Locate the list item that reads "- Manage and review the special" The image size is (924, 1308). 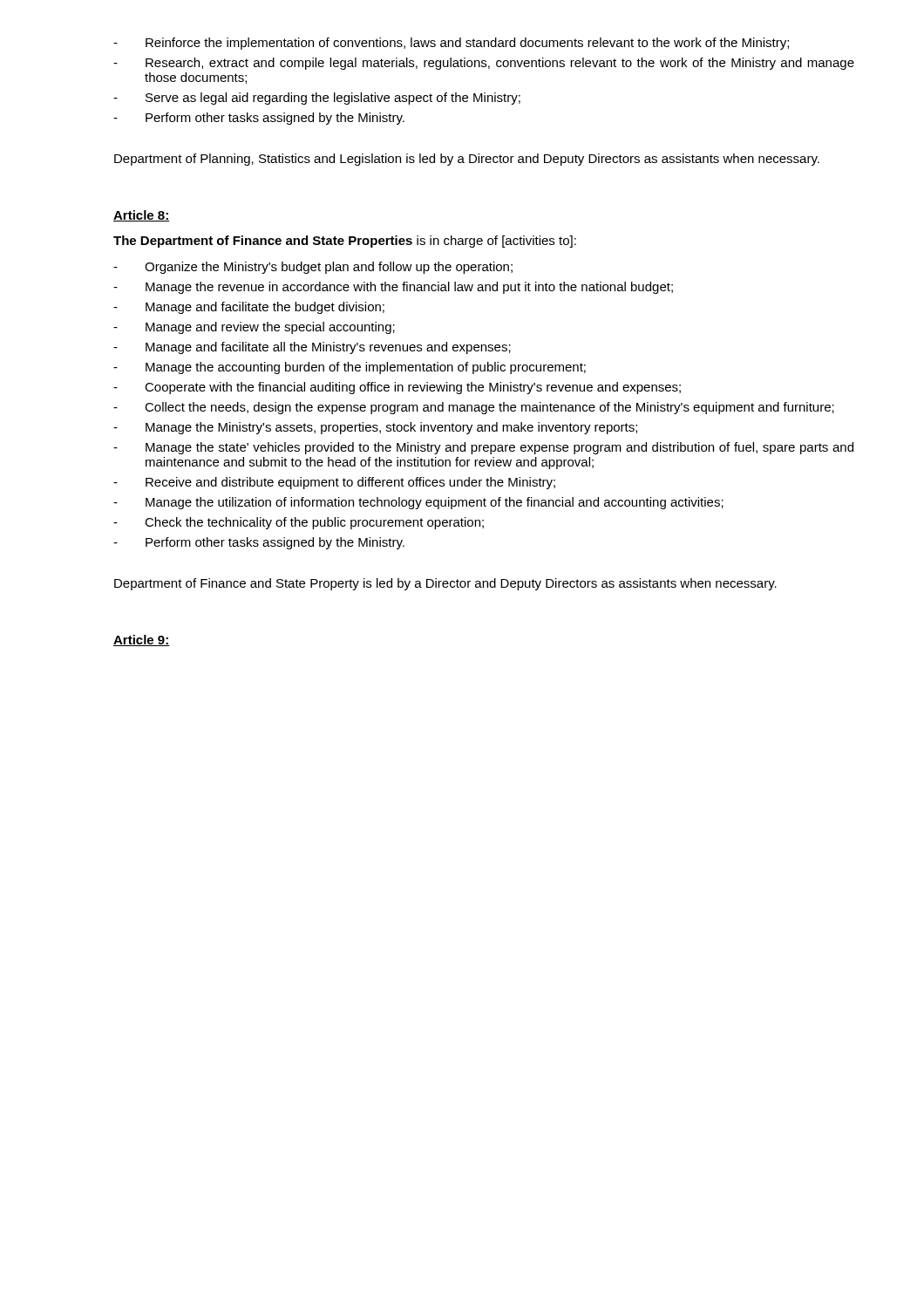point(254,328)
